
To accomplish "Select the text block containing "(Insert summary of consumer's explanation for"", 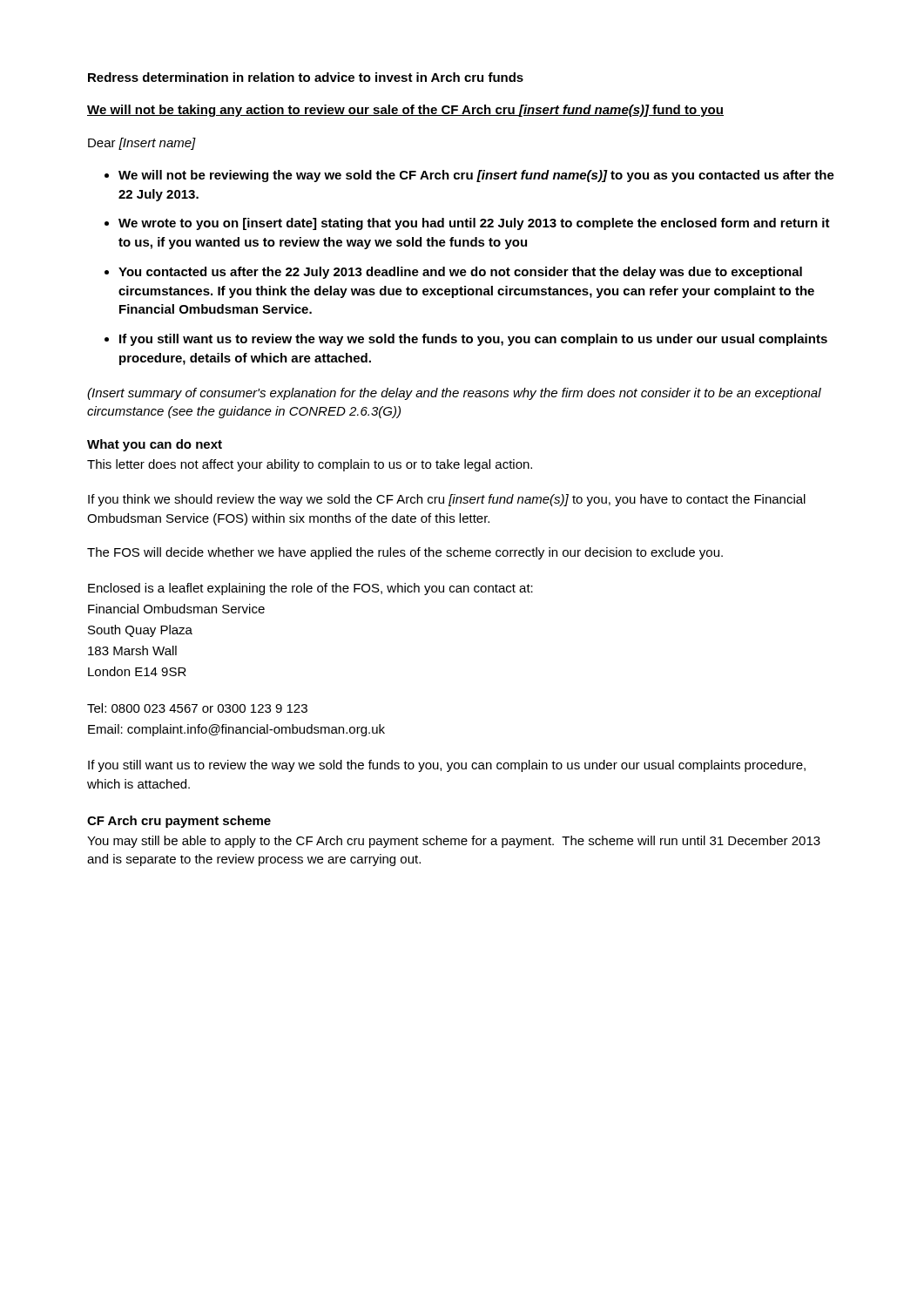I will 454,402.
